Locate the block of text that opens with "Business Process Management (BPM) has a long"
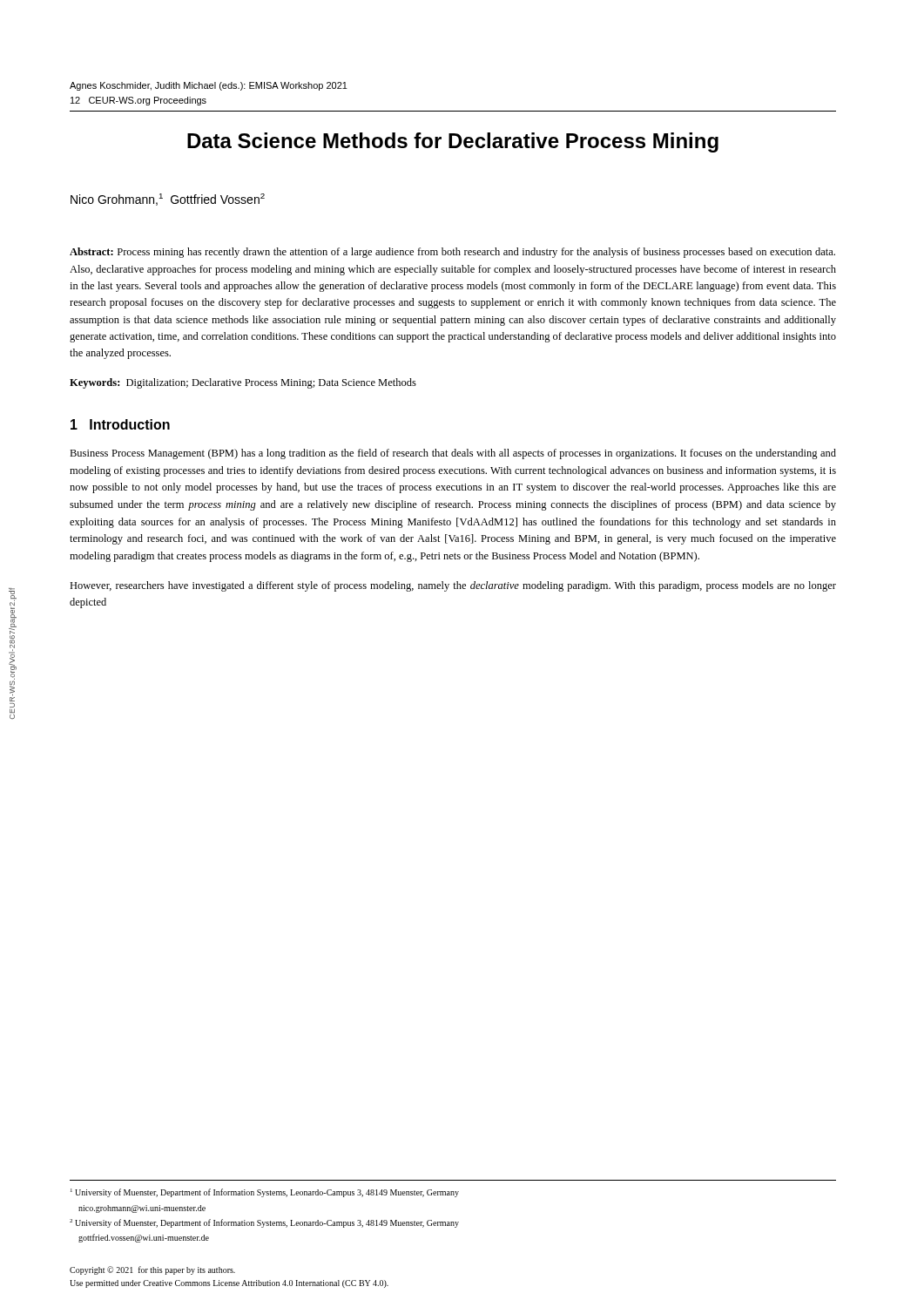The width and height of the screenshot is (924, 1307). coord(453,505)
